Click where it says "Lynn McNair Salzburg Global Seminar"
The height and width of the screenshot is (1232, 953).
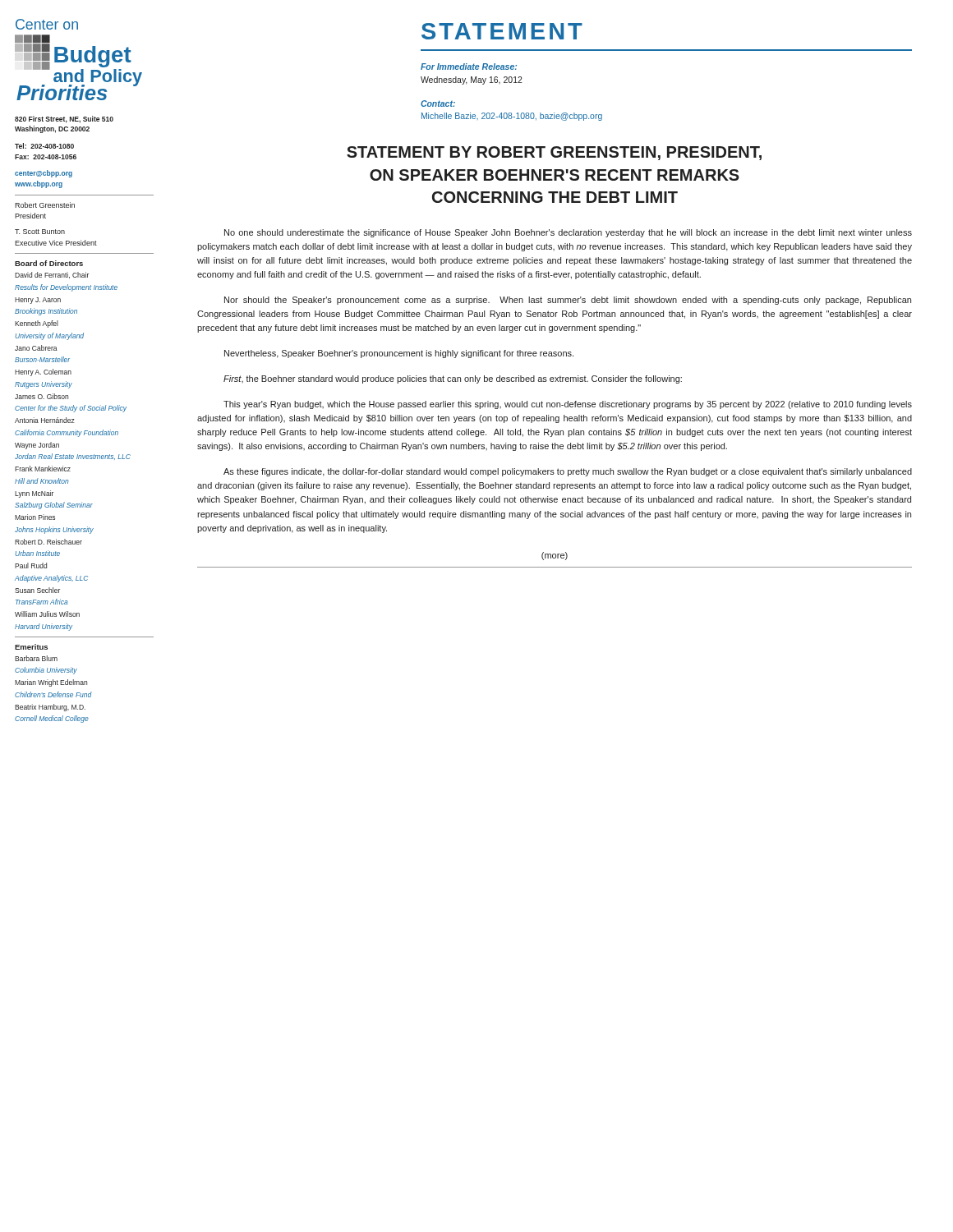[84, 500]
